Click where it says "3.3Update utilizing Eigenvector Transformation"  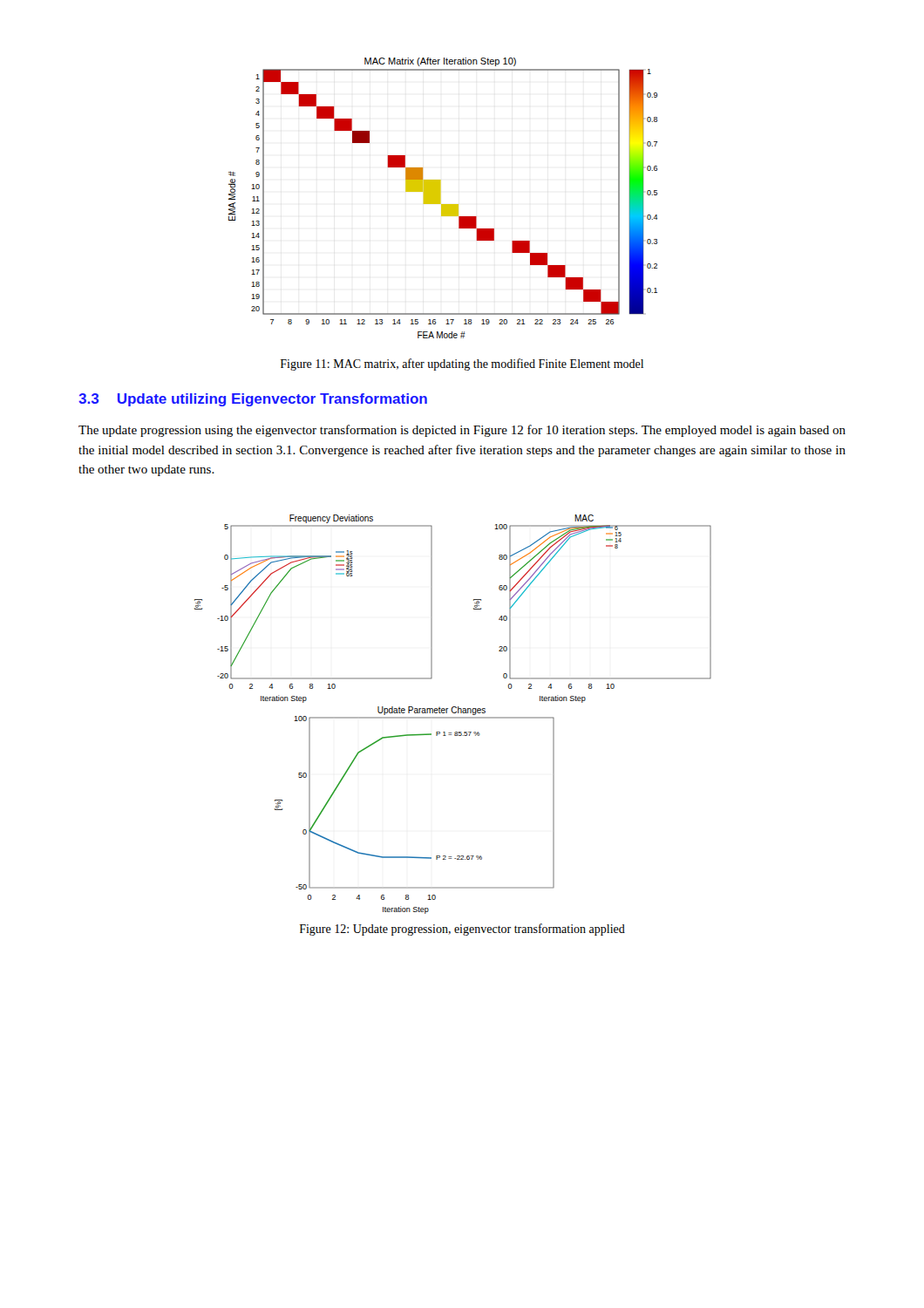pyautogui.click(x=253, y=399)
